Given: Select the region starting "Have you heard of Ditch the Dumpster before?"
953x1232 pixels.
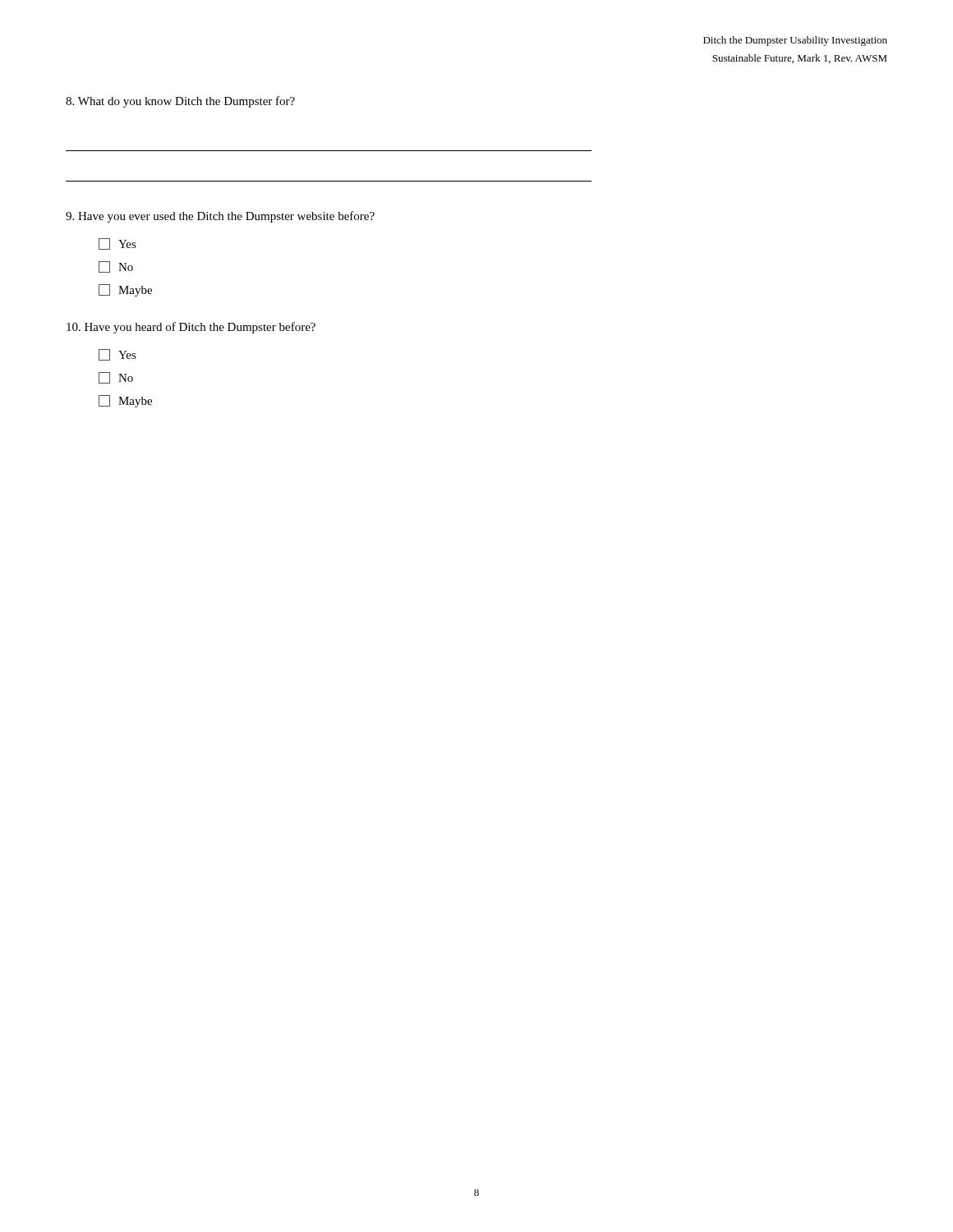Looking at the screenshot, I should [191, 327].
